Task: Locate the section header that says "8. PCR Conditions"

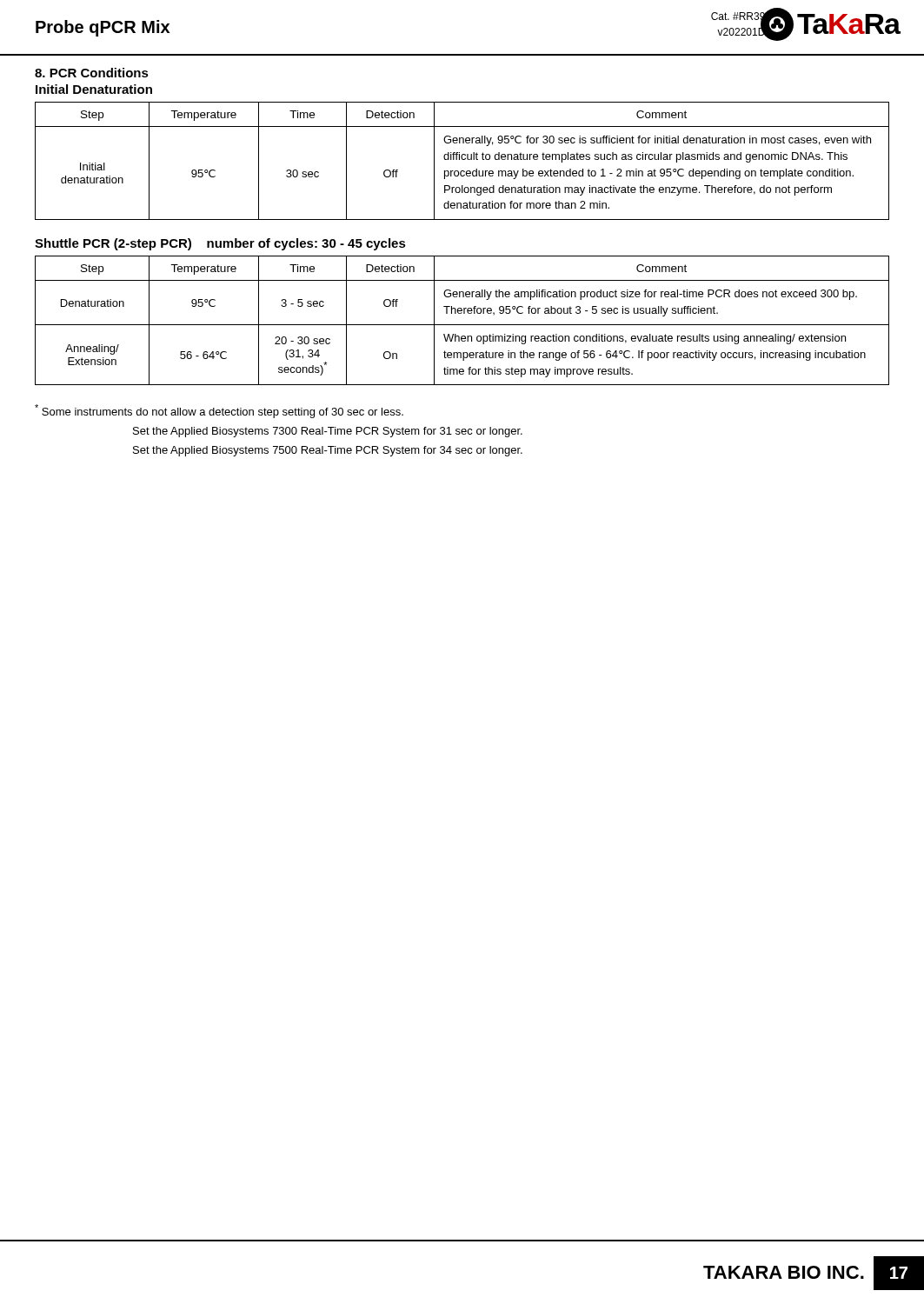Action: pyautogui.click(x=92, y=73)
